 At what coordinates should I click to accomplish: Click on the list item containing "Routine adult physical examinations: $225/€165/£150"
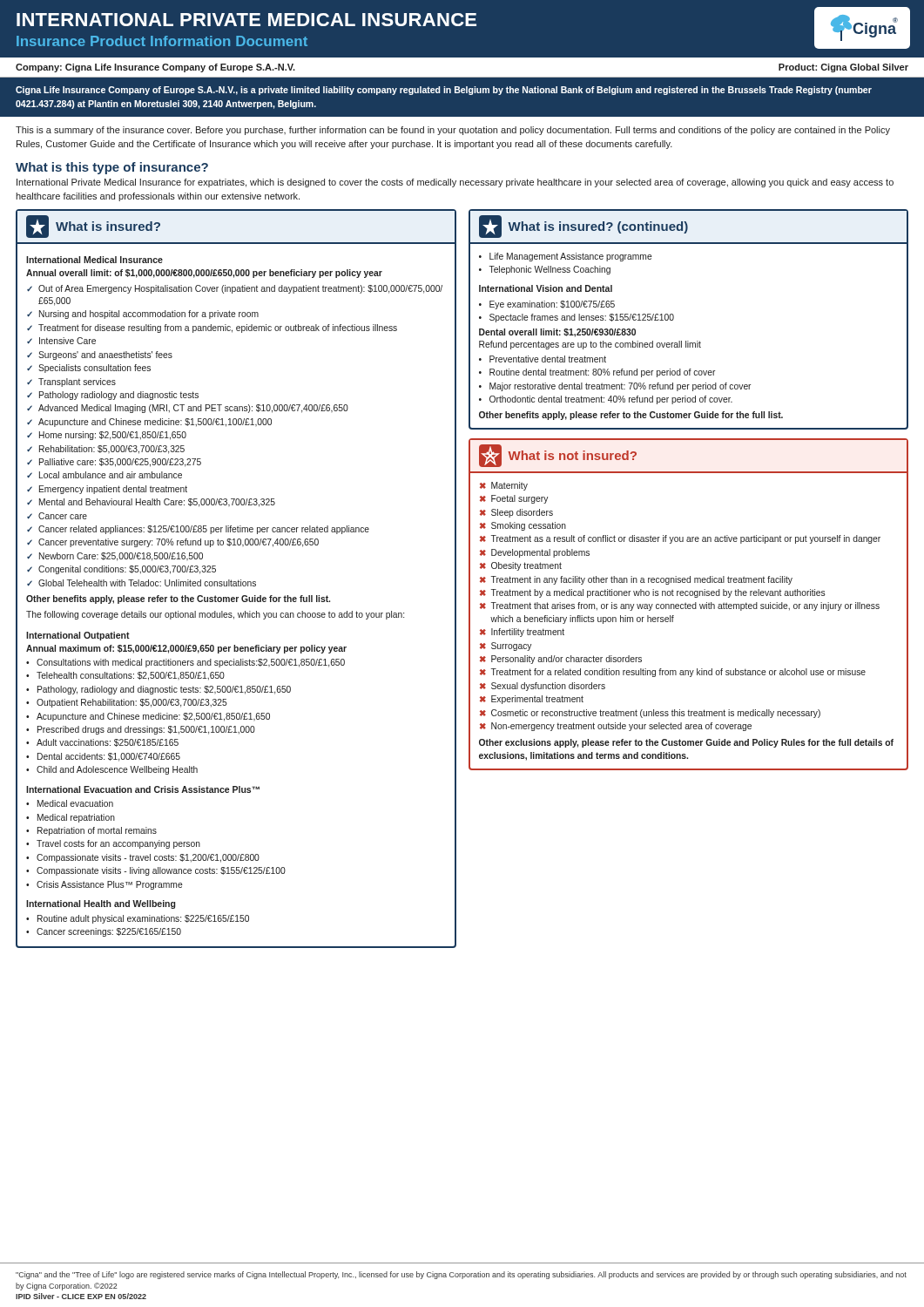(143, 919)
